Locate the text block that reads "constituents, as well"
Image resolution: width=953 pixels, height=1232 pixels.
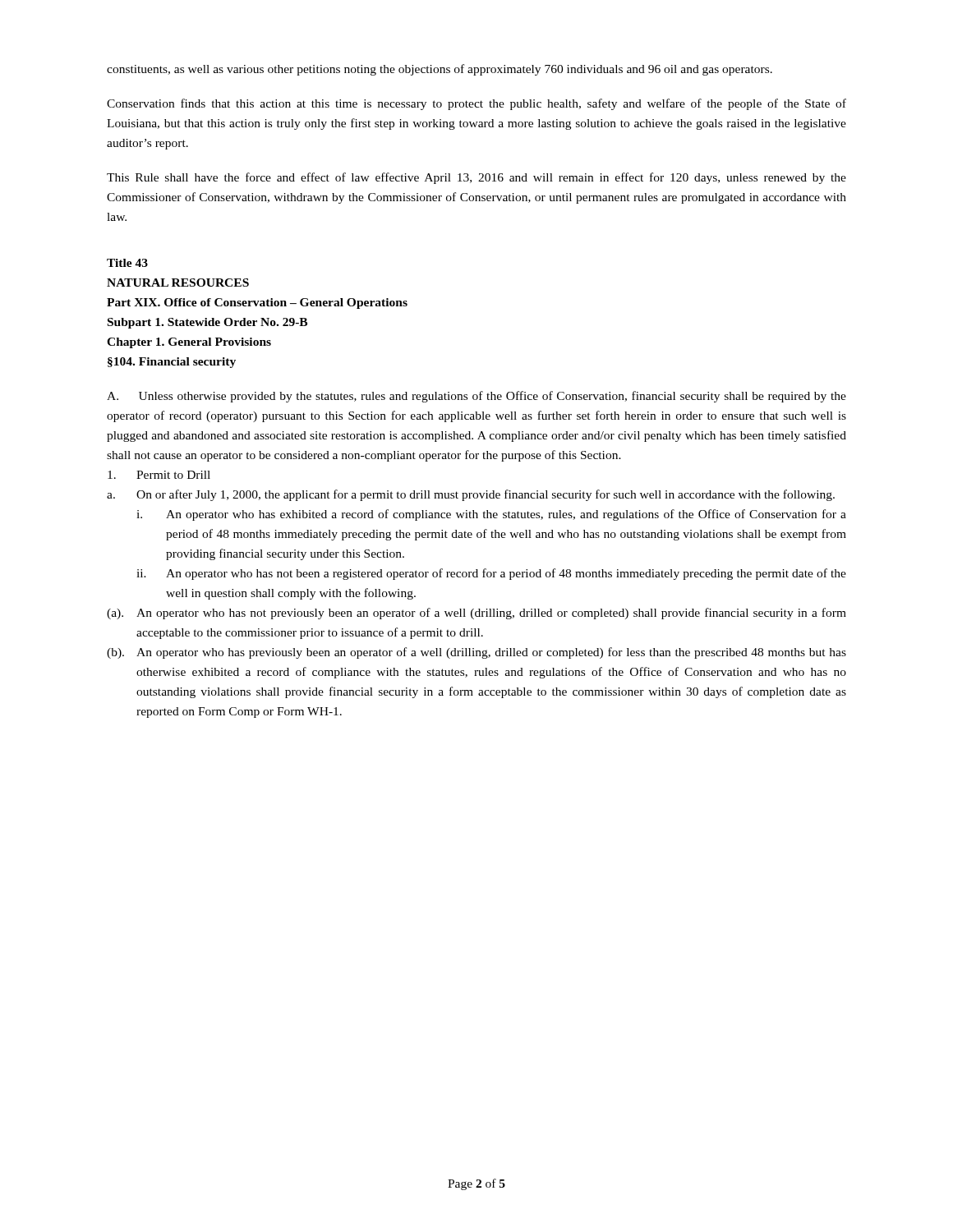[x=440, y=69]
